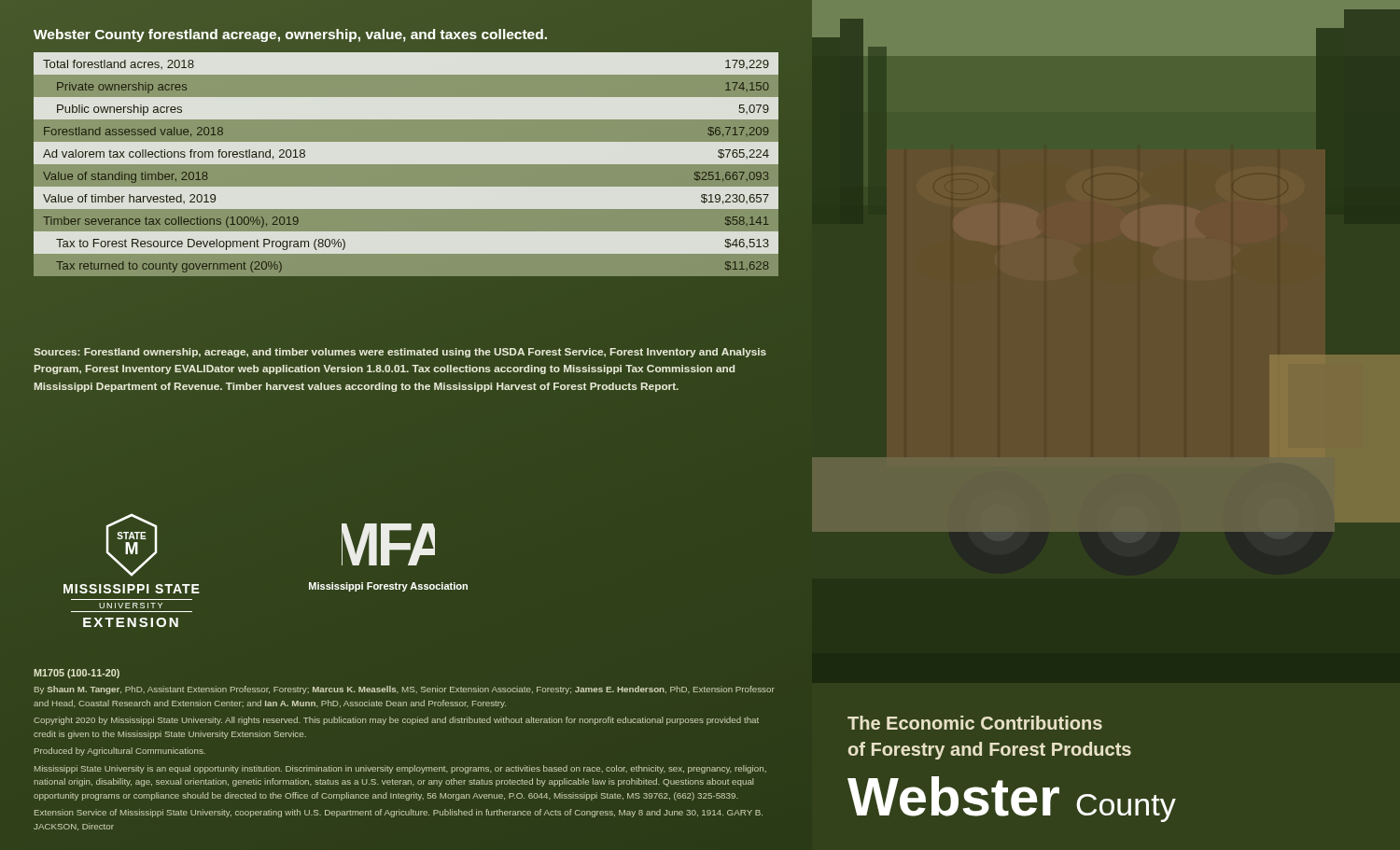Image resolution: width=1400 pixels, height=850 pixels.
Task: Locate the photo
Action: point(1106,425)
